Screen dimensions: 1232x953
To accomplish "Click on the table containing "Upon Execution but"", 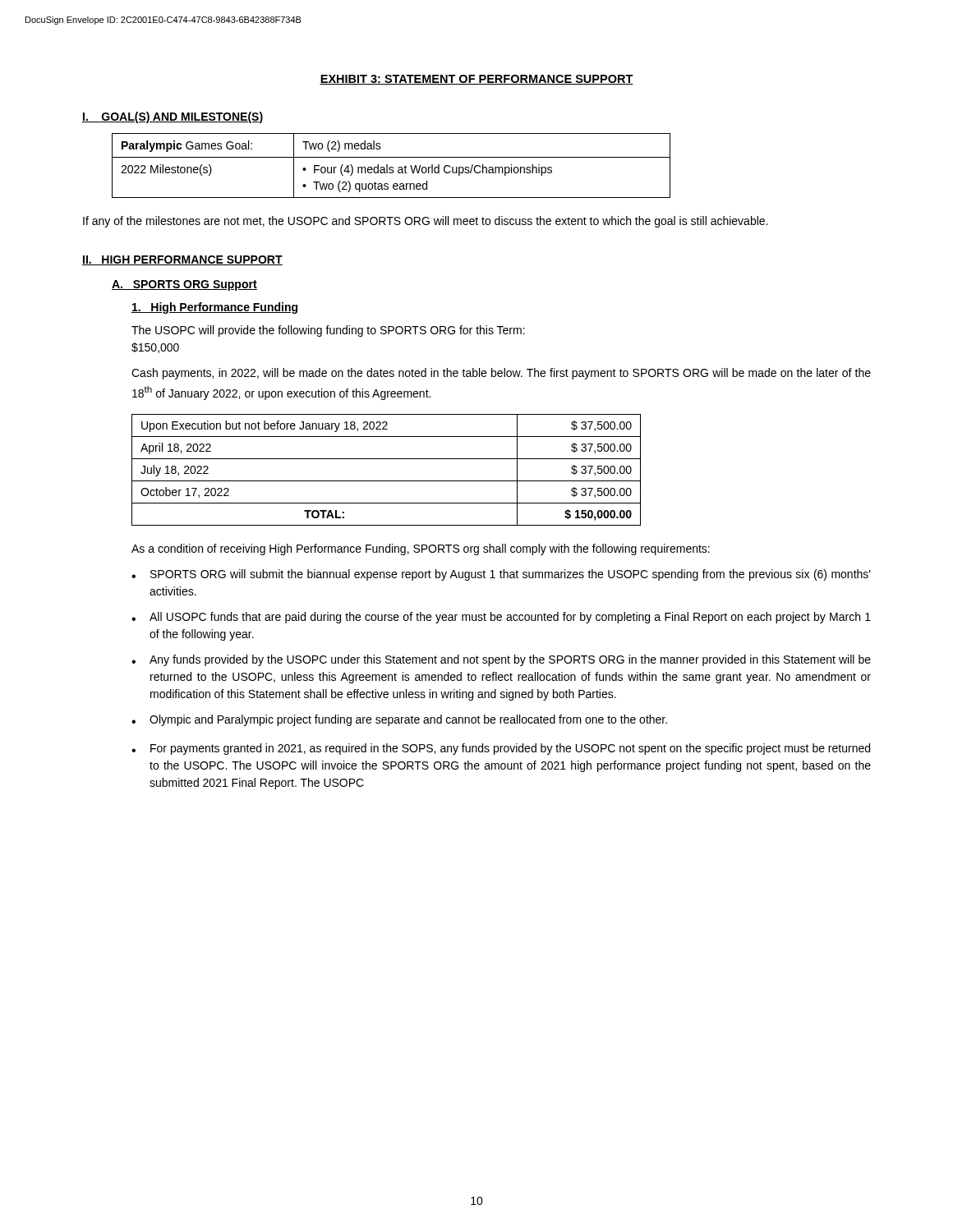I will [x=501, y=470].
